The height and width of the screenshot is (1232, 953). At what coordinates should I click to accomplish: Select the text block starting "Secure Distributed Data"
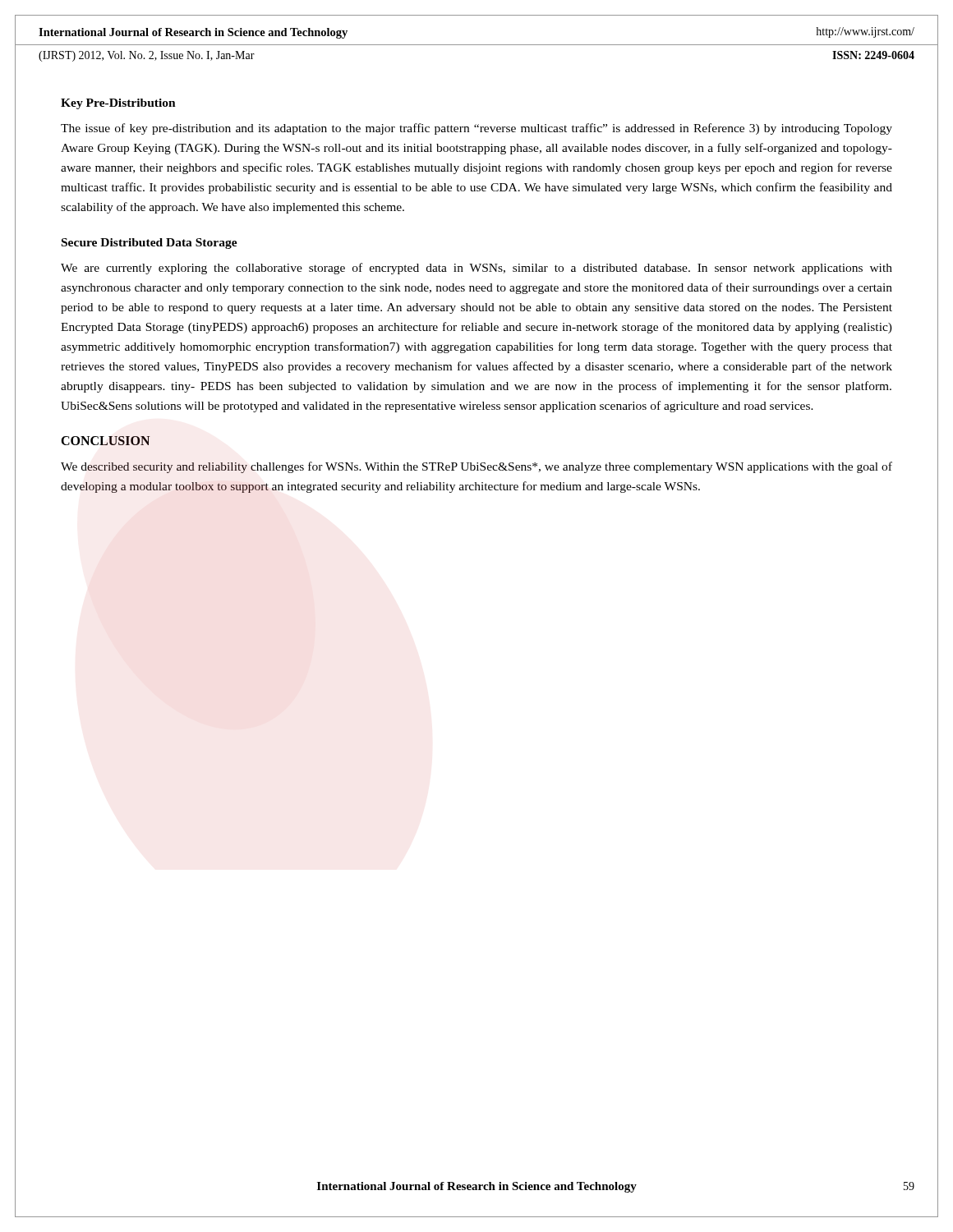pyautogui.click(x=149, y=242)
